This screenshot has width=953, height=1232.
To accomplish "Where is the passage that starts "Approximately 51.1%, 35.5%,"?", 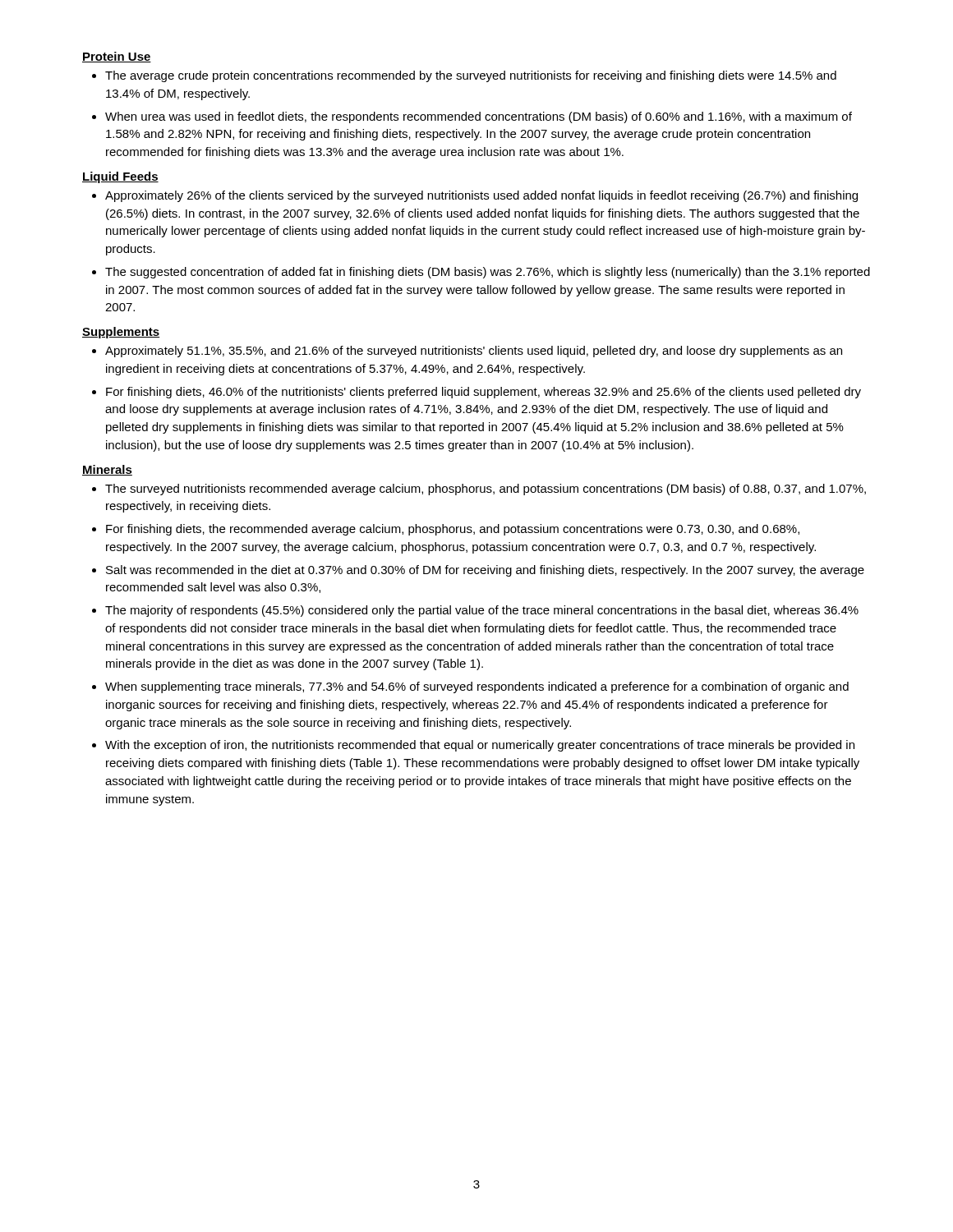I will [474, 359].
